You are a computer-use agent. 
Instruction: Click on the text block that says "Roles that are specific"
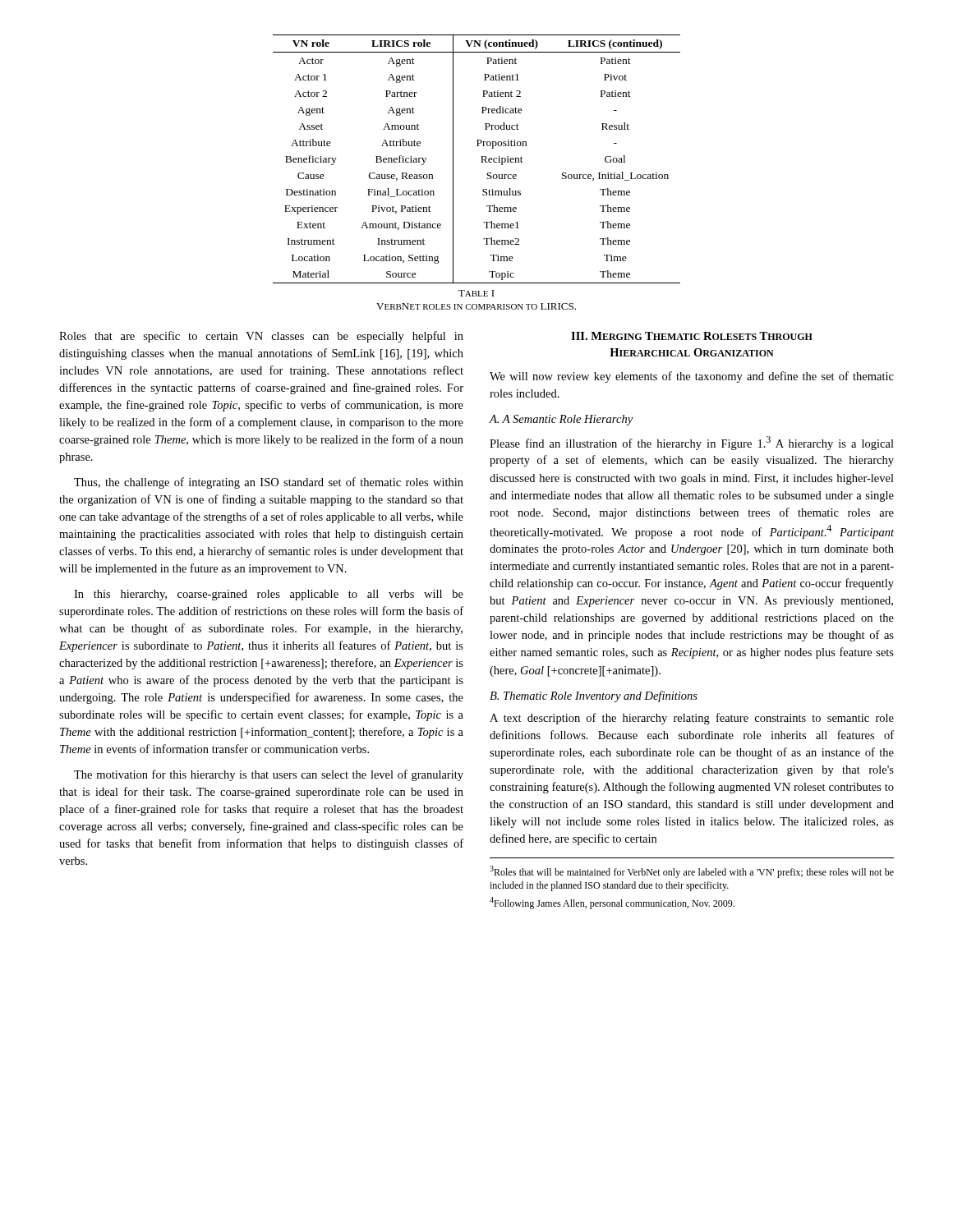[x=261, y=397]
